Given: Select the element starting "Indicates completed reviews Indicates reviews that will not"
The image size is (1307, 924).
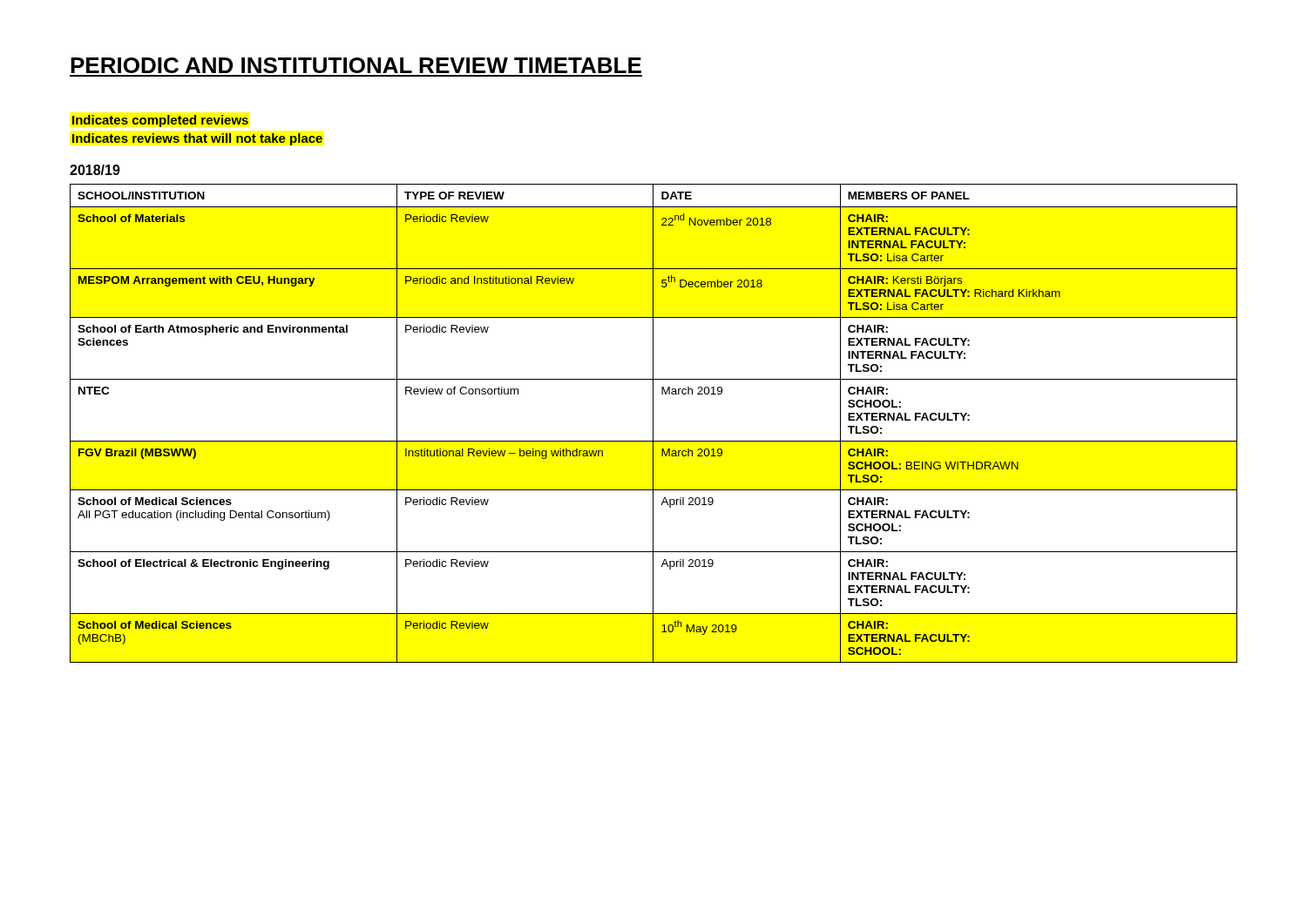Looking at the screenshot, I should click(x=197, y=129).
